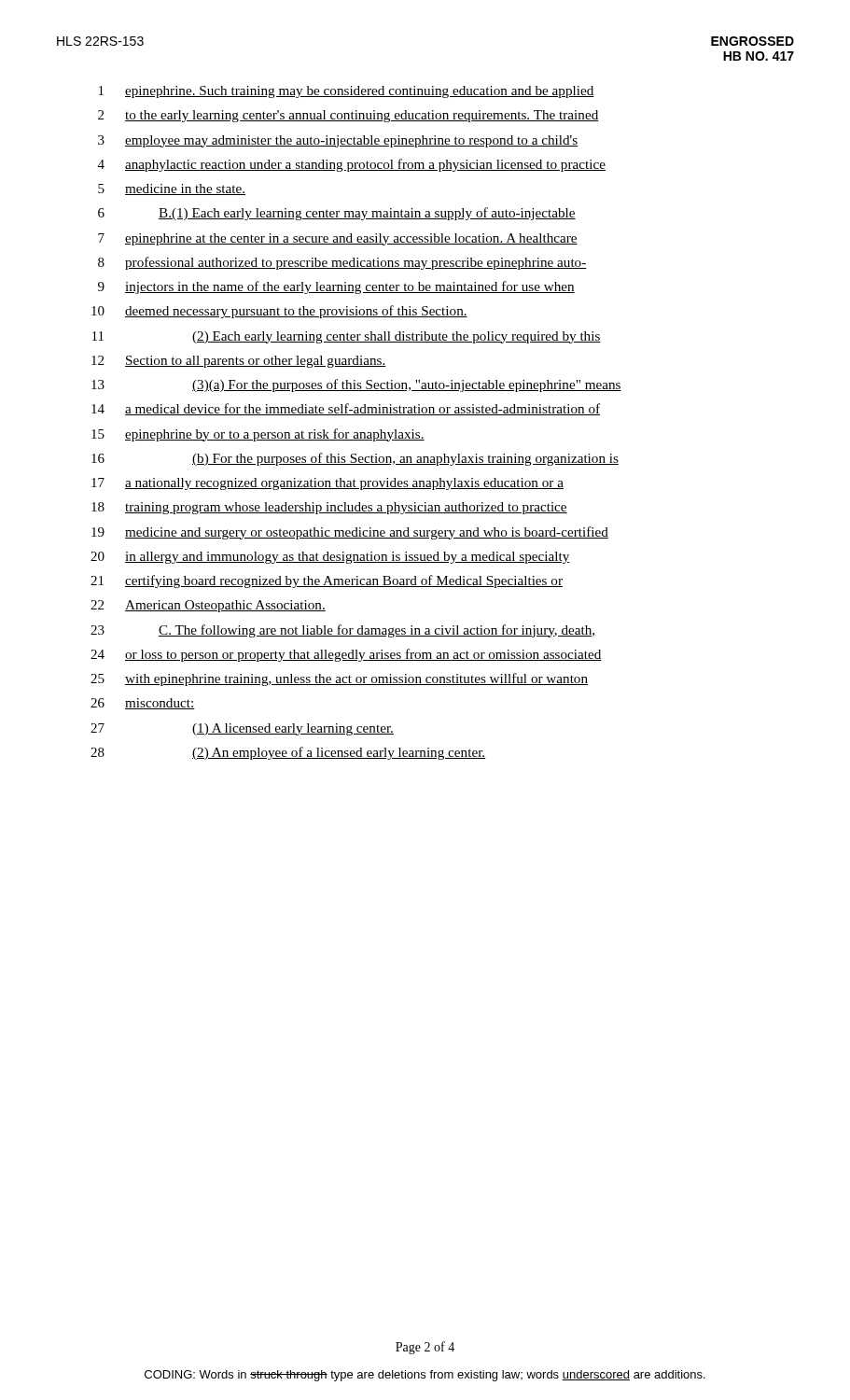Image resolution: width=850 pixels, height=1400 pixels.
Task: Select the list item with the text "12 Section to all parents or other"
Action: tap(239, 362)
